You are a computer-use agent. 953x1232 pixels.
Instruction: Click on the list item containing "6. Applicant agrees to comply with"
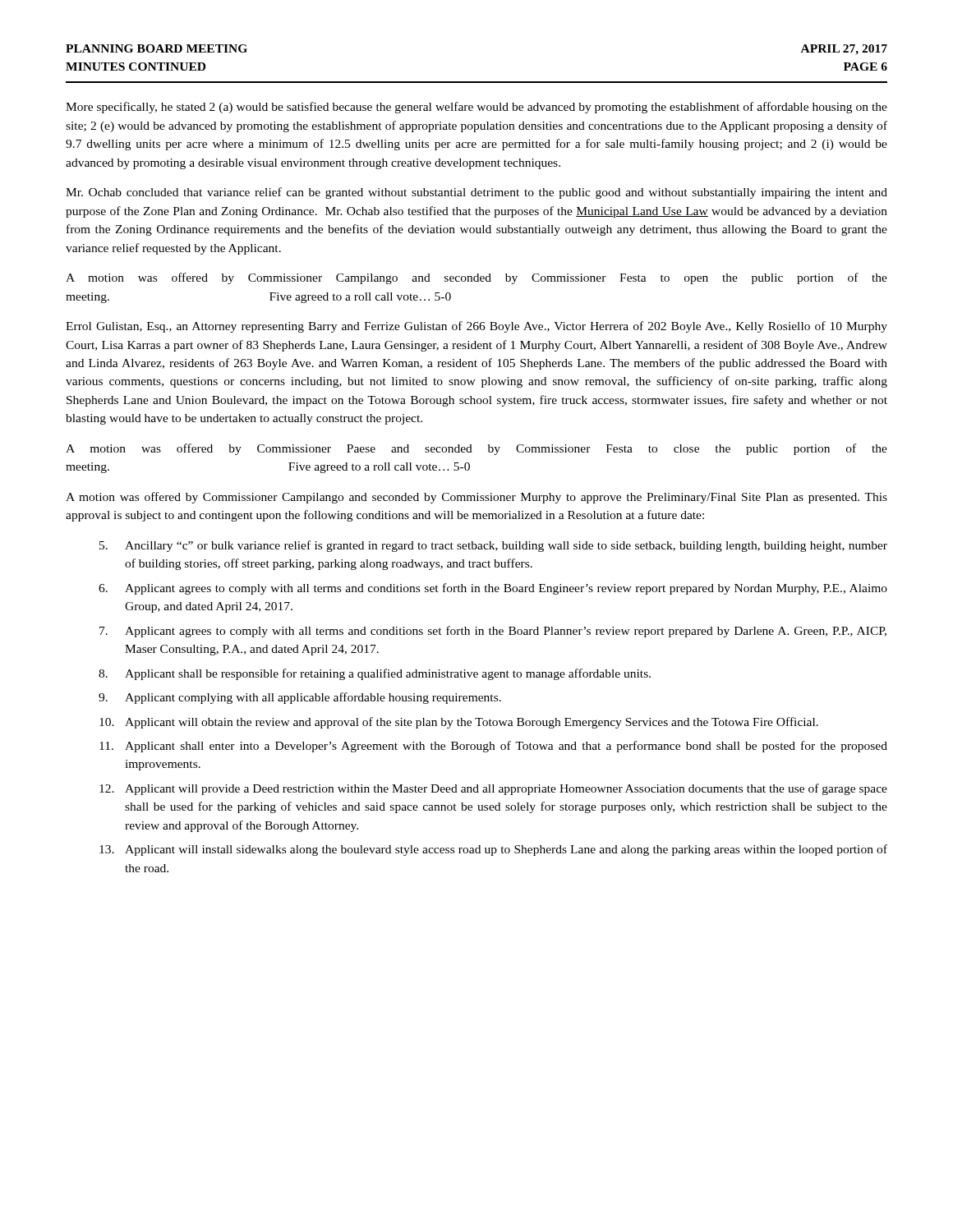pos(493,597)
